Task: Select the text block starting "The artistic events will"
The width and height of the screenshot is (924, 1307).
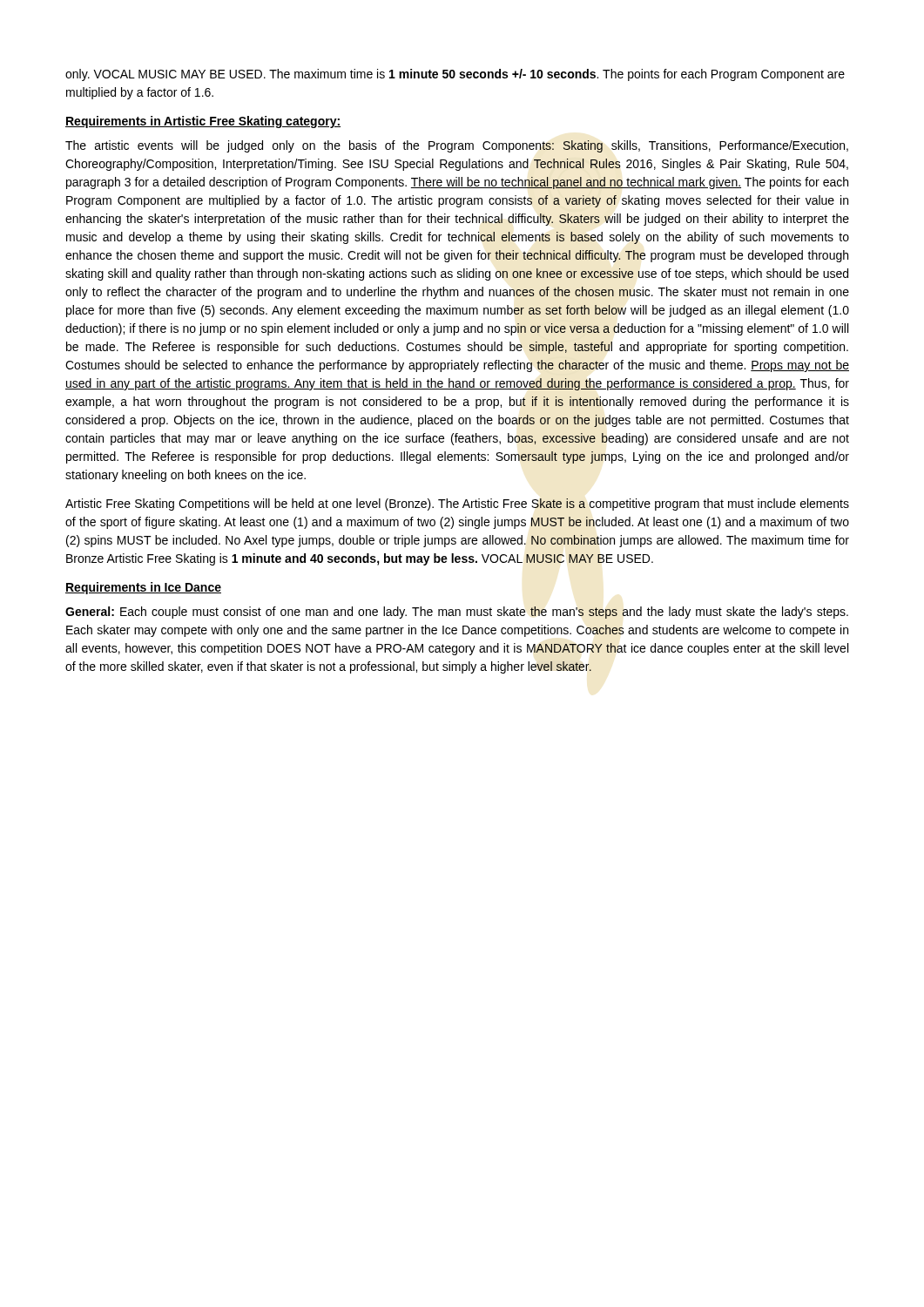Action: [457, 310]
